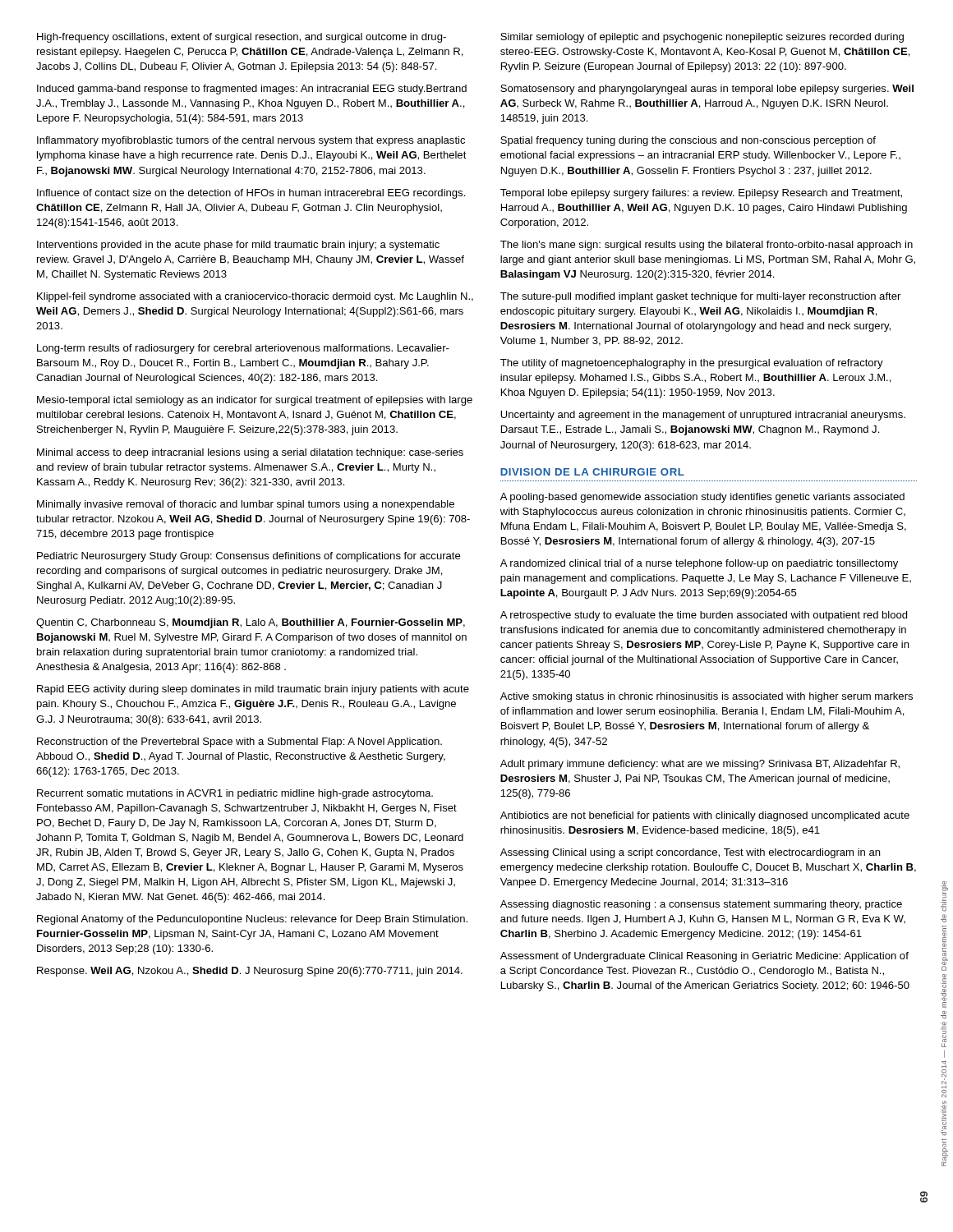The image size is (953, 1232).
Task: Point to the passage starting "Active smoking status"
Action: [x=708, y=719]
